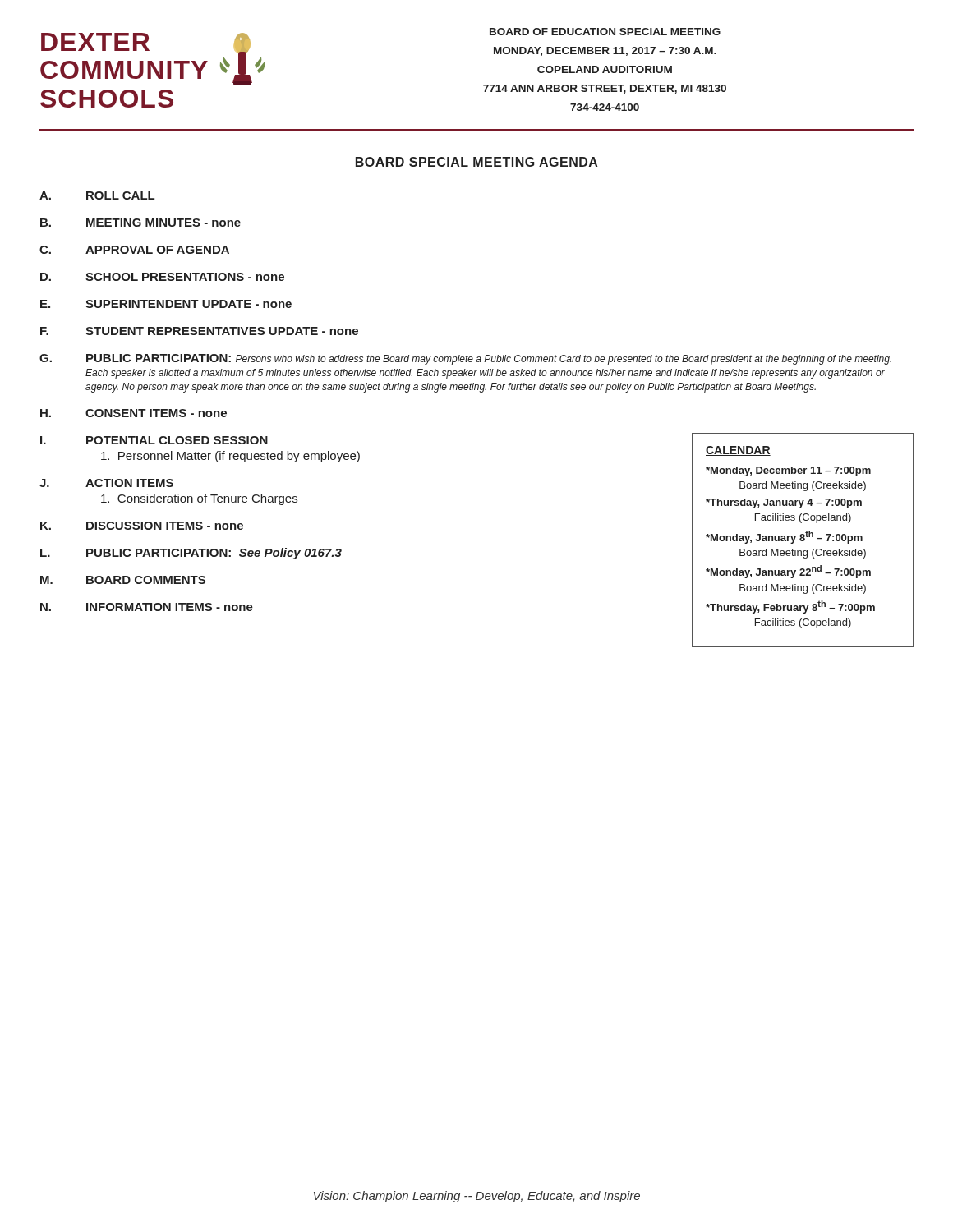Point to "E. SUPERINTENDENT UPDATE - none"

pos(166,304)
